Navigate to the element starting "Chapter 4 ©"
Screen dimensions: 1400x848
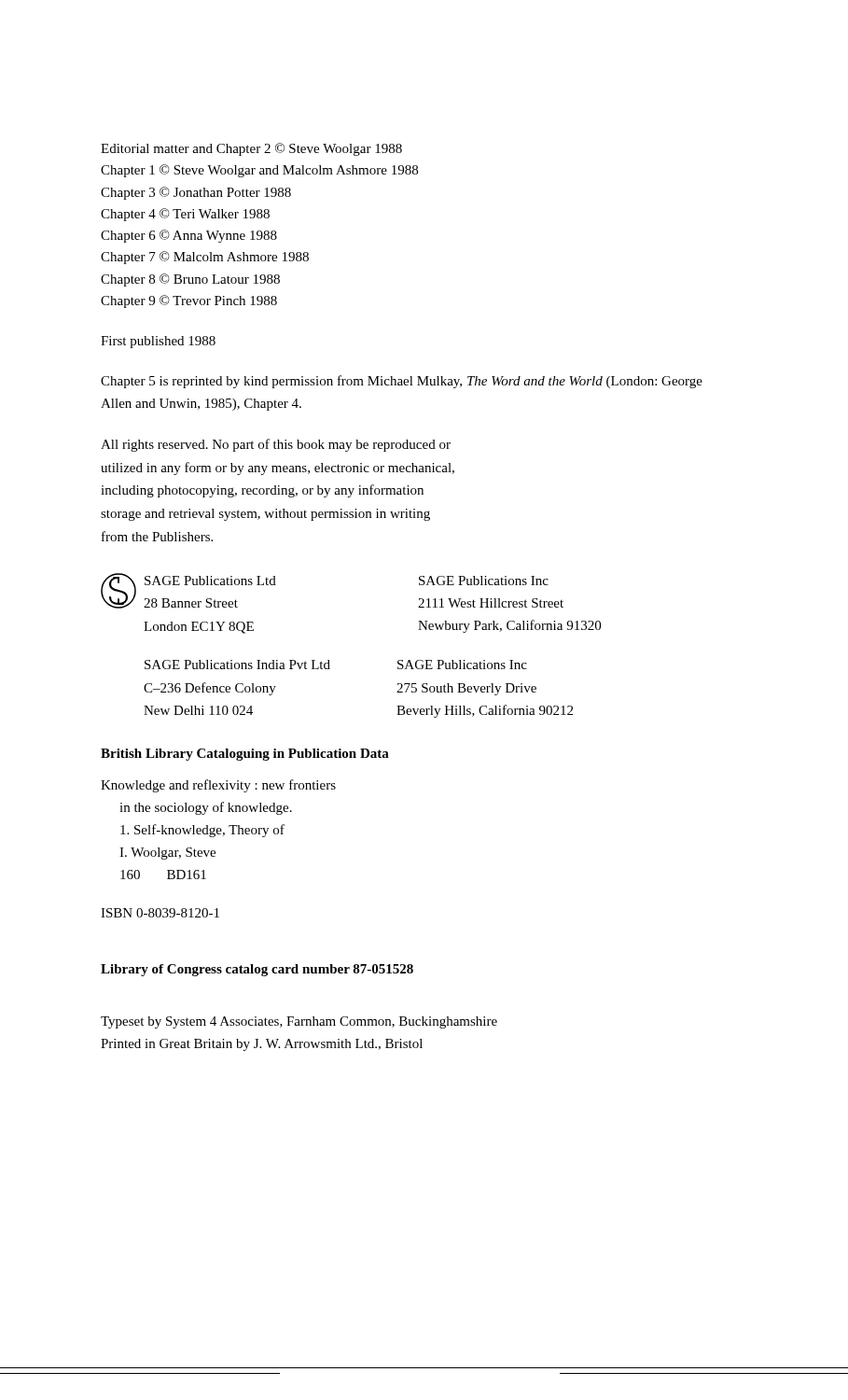point(185,214)
